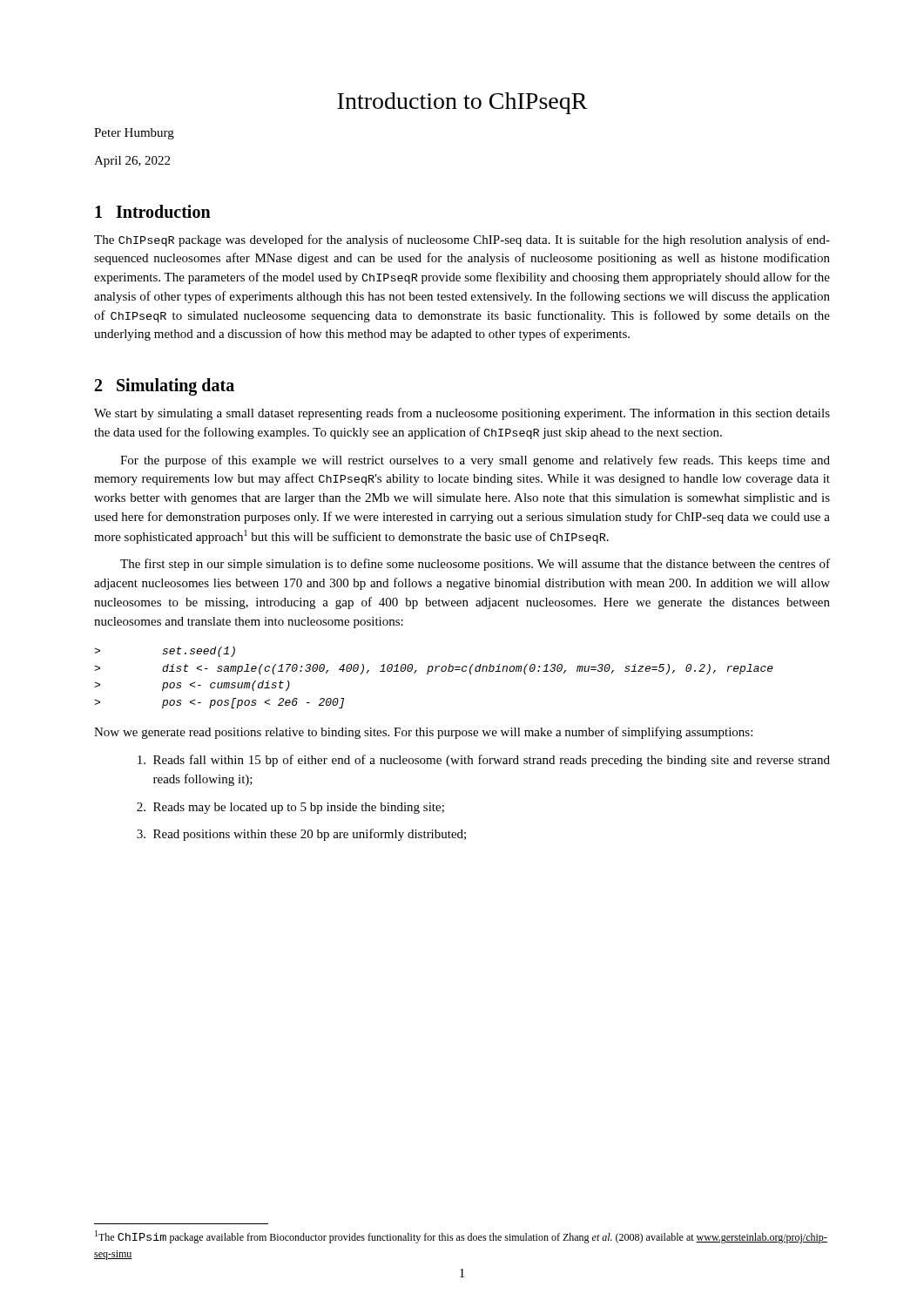Select the footnote containing "1The ChIPsim package available"

coord(461,1244)
